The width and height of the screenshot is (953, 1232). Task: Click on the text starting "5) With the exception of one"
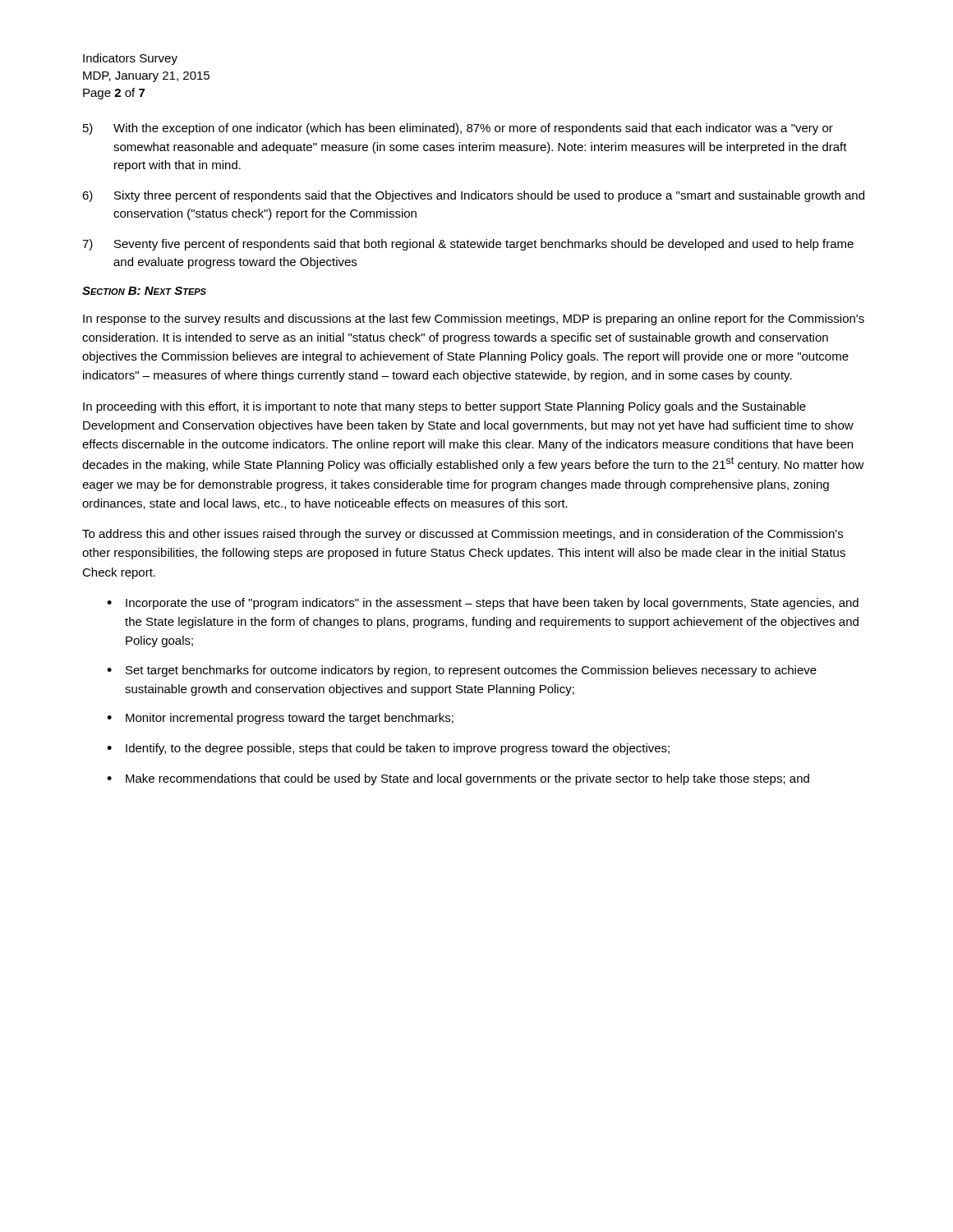click(x=476, y=147)
